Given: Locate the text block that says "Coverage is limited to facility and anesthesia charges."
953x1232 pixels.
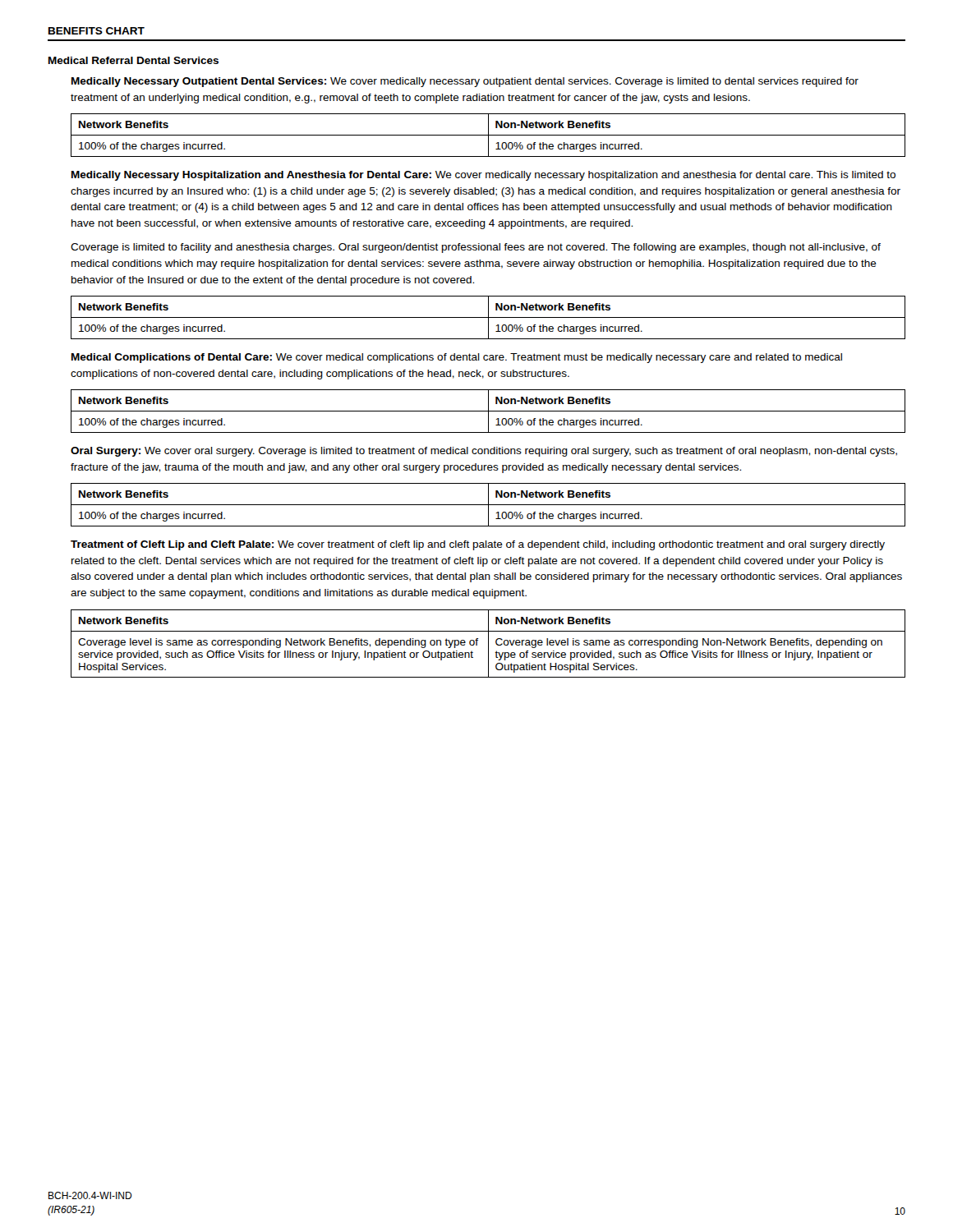Looking at the screenshot, I should point(476,263).
